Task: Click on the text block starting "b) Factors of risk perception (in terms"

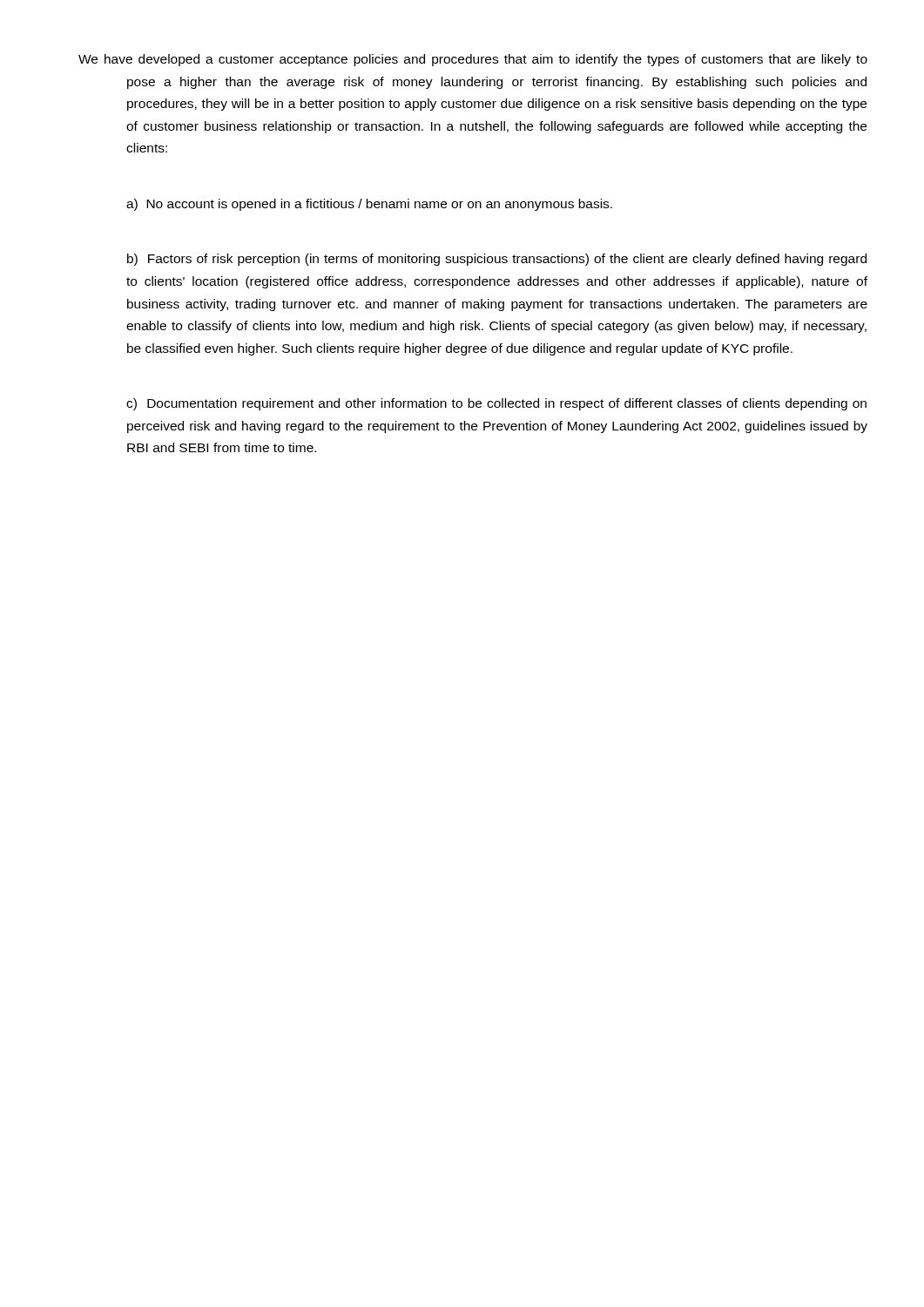Action: pos(497,303)
